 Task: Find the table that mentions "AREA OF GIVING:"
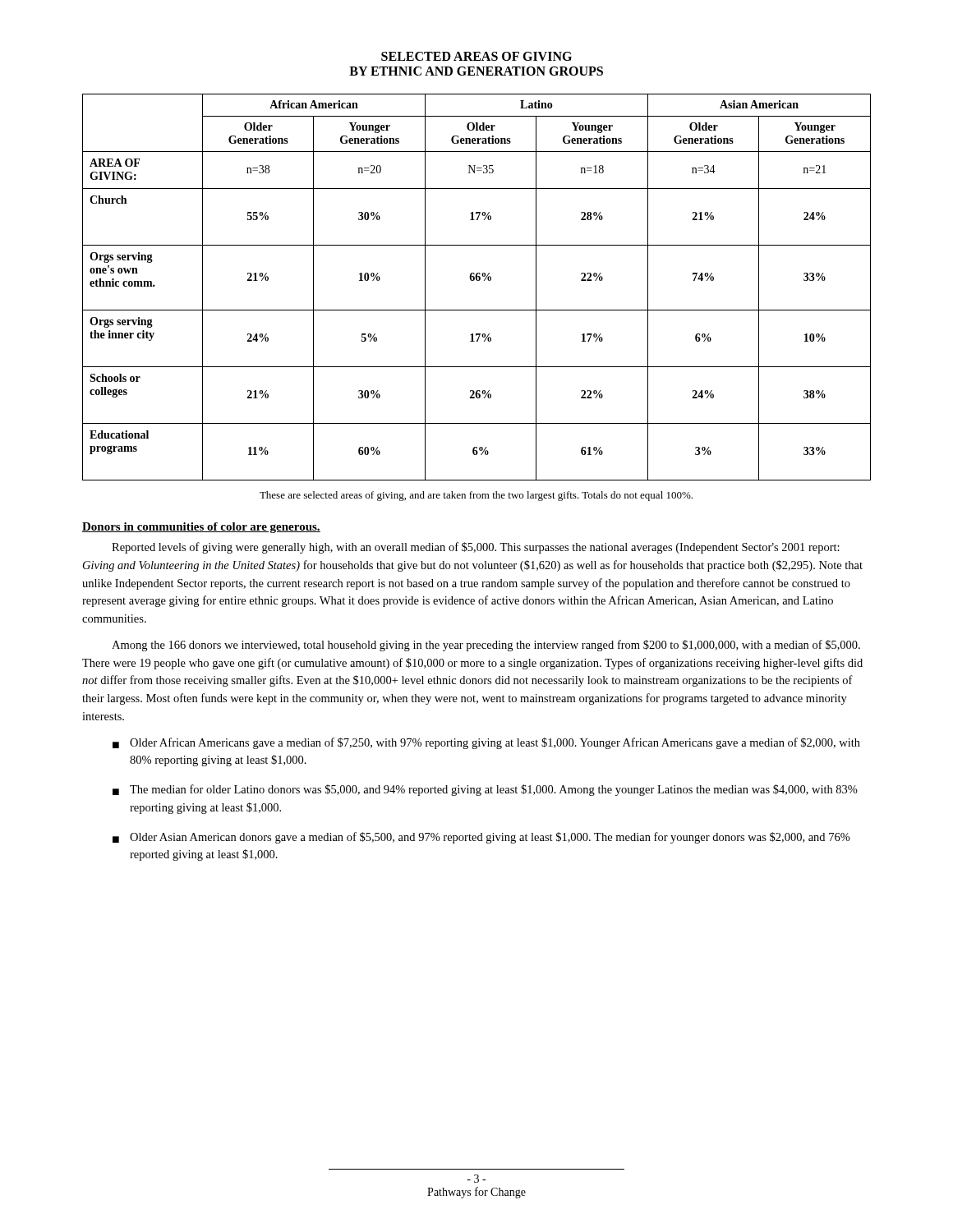476,287
